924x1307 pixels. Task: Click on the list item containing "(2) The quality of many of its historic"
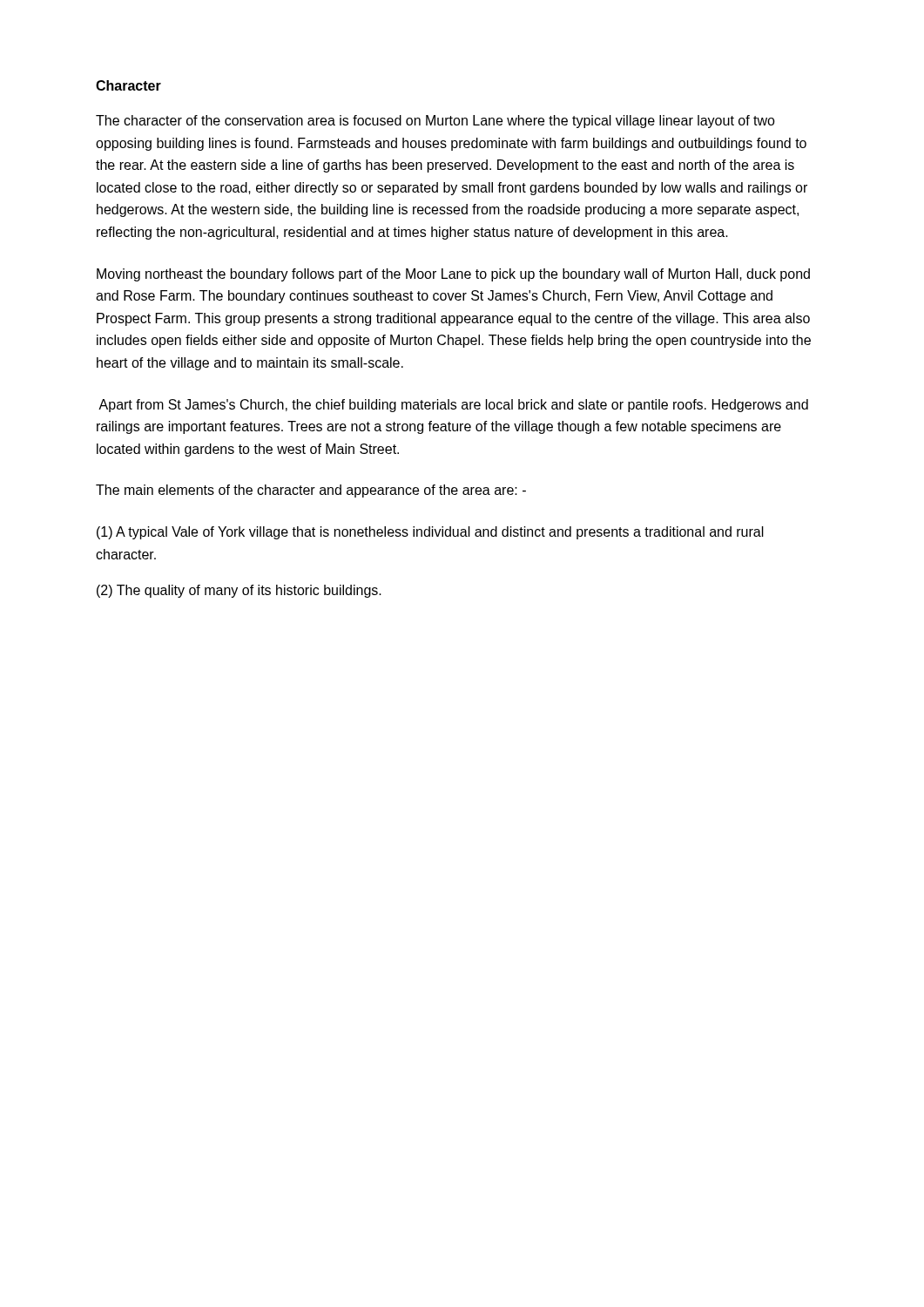coord(239,590)
